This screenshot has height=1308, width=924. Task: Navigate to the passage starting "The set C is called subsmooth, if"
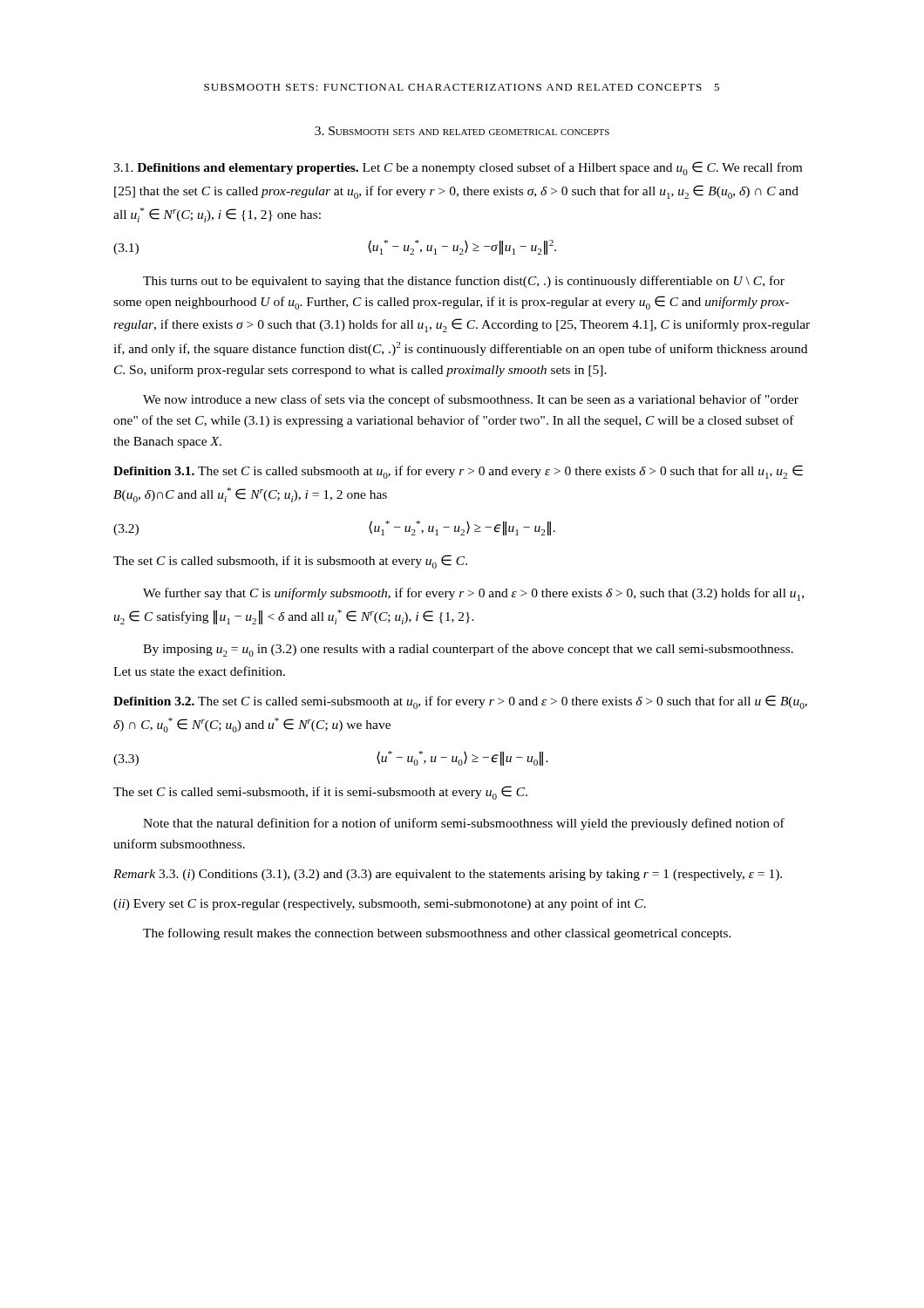point(462,562)
